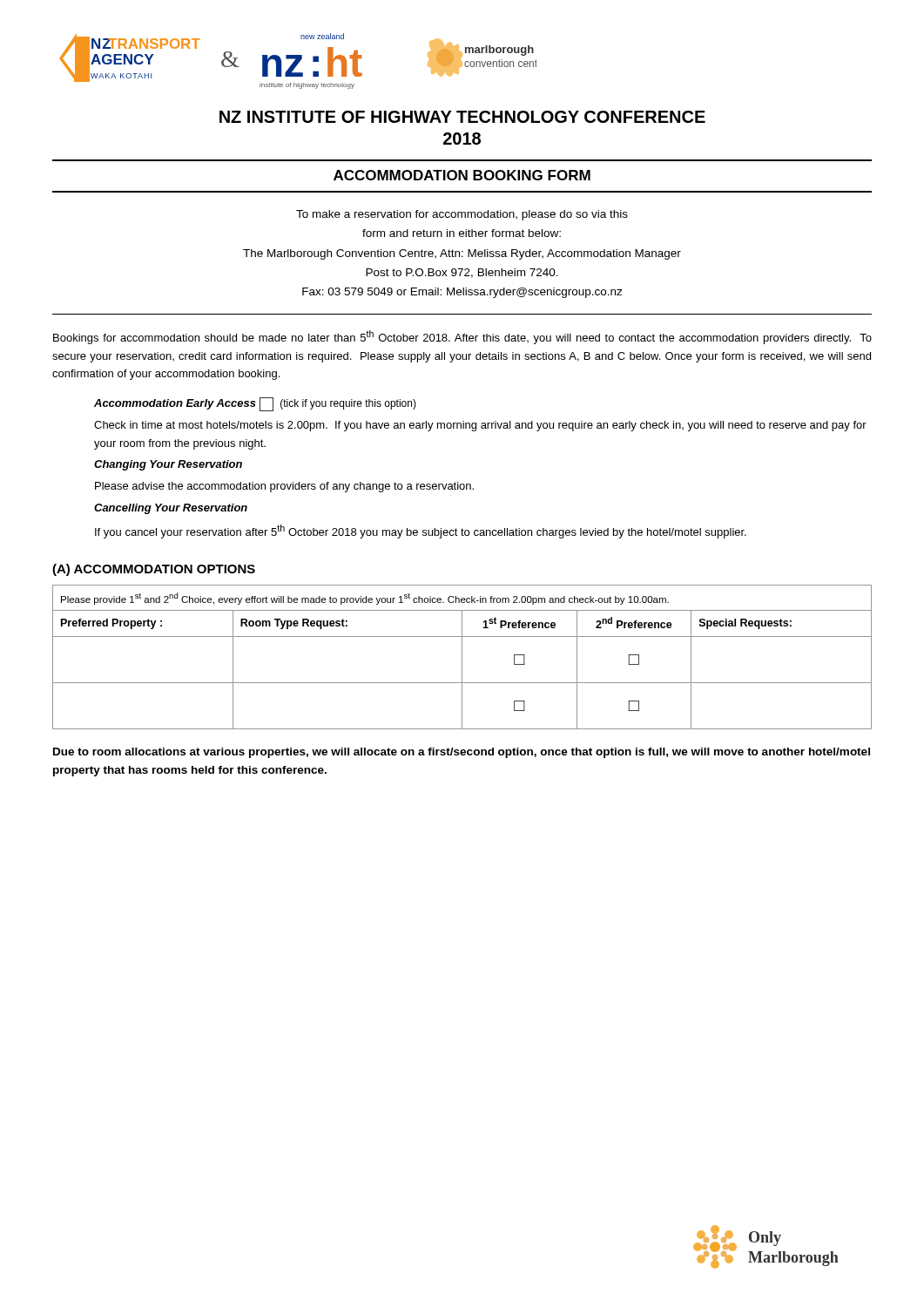This screenshot has height=1307, width=924.
Task: Locate the text starting "Accommodation Early Access (tick"
Action: [x=255, y=404]
